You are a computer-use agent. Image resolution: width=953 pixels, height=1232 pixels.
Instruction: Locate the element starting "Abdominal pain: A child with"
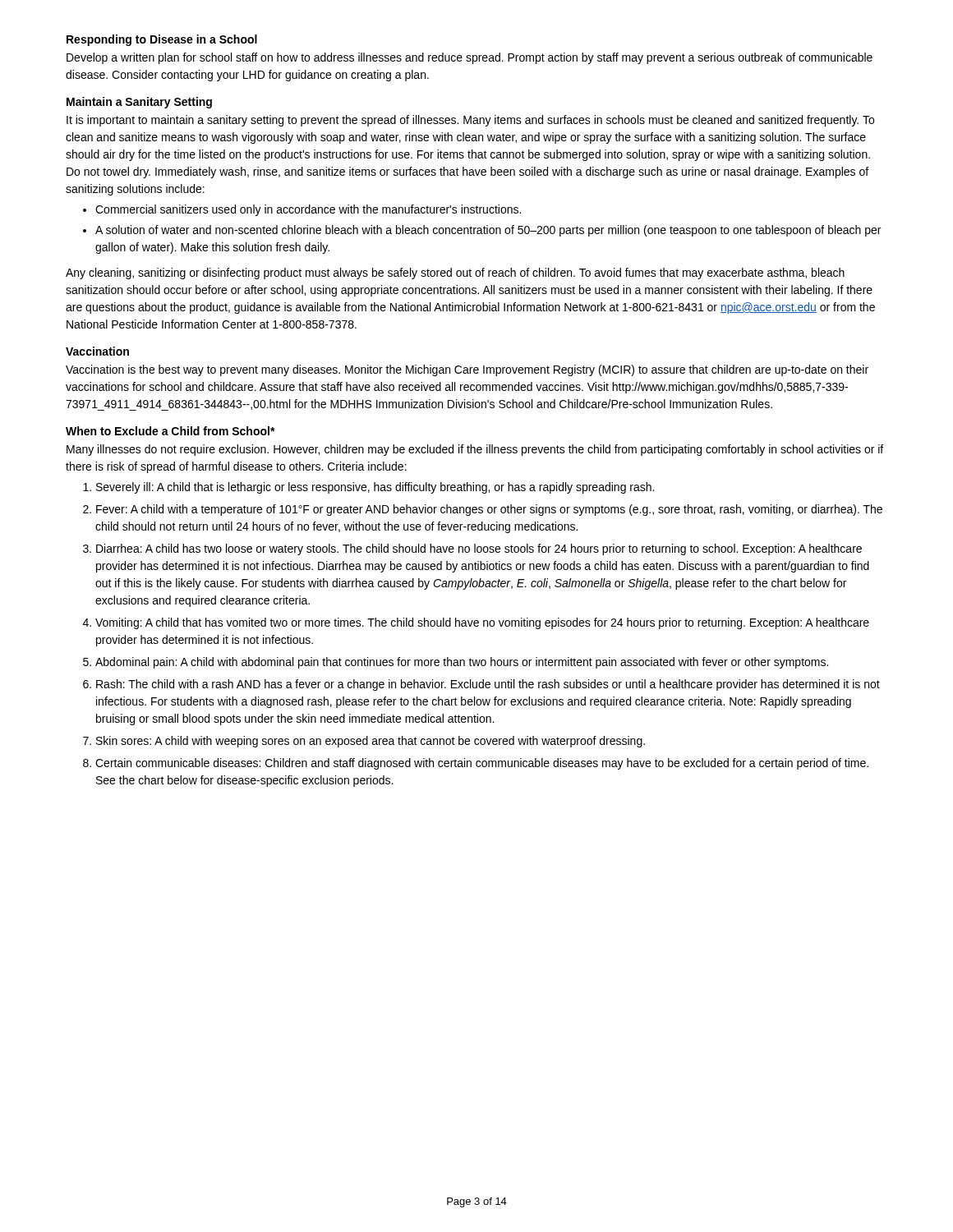click(462, 662)
